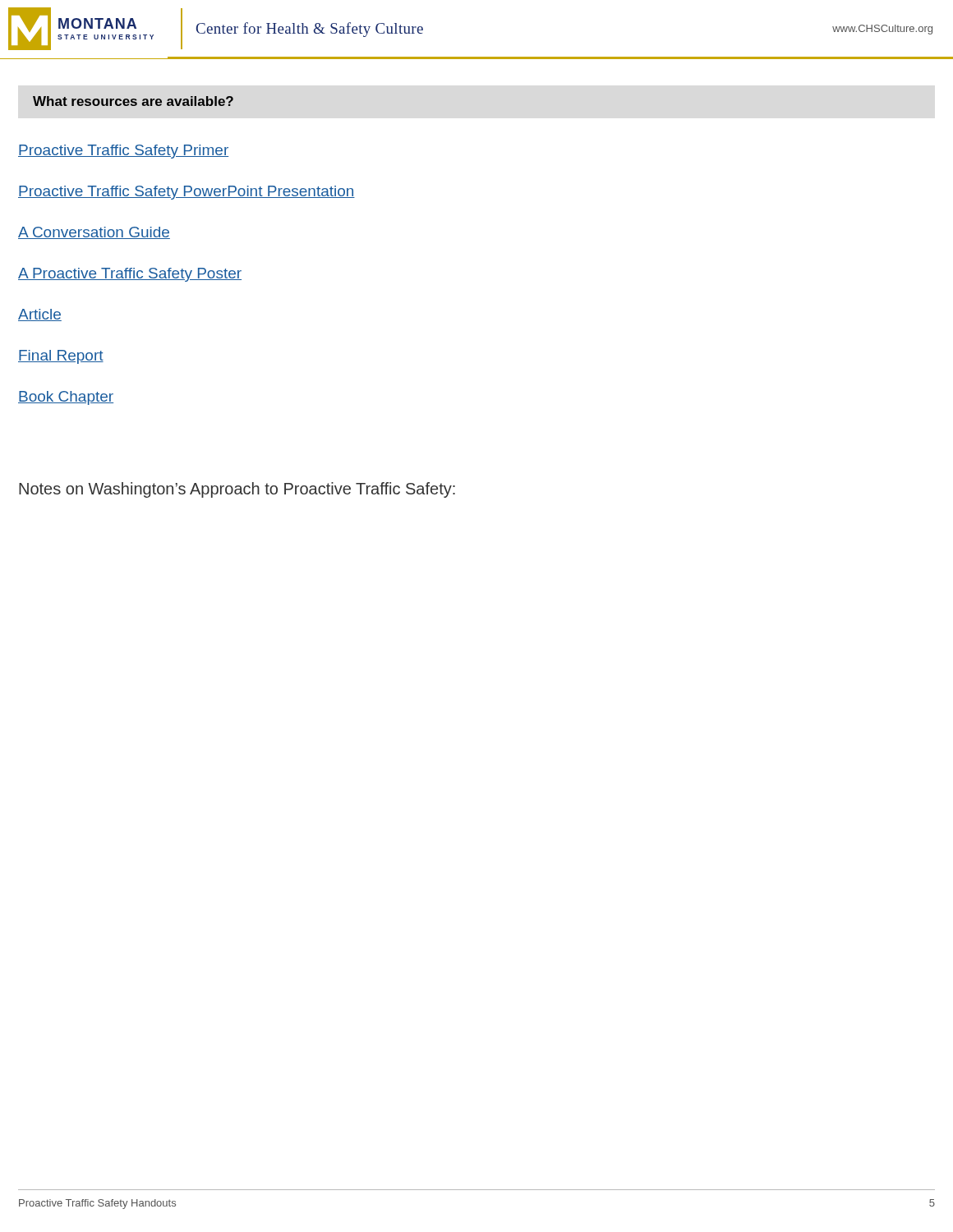Locate the section header that says "What resources are available?"
The height and width of the screenshot is (1232, 953).
point(133,101)
